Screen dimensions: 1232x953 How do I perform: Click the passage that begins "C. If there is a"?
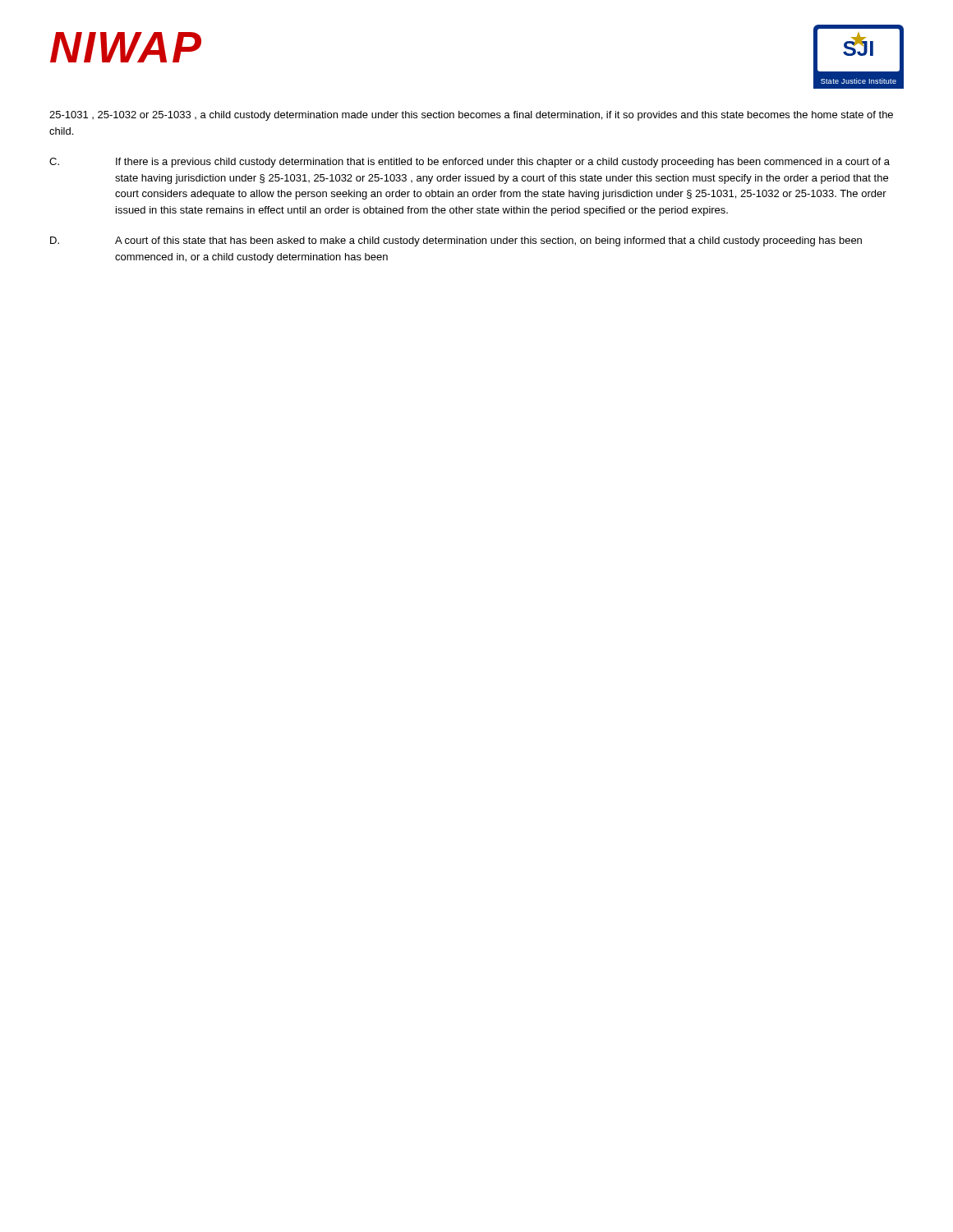[x=476, y=186]
